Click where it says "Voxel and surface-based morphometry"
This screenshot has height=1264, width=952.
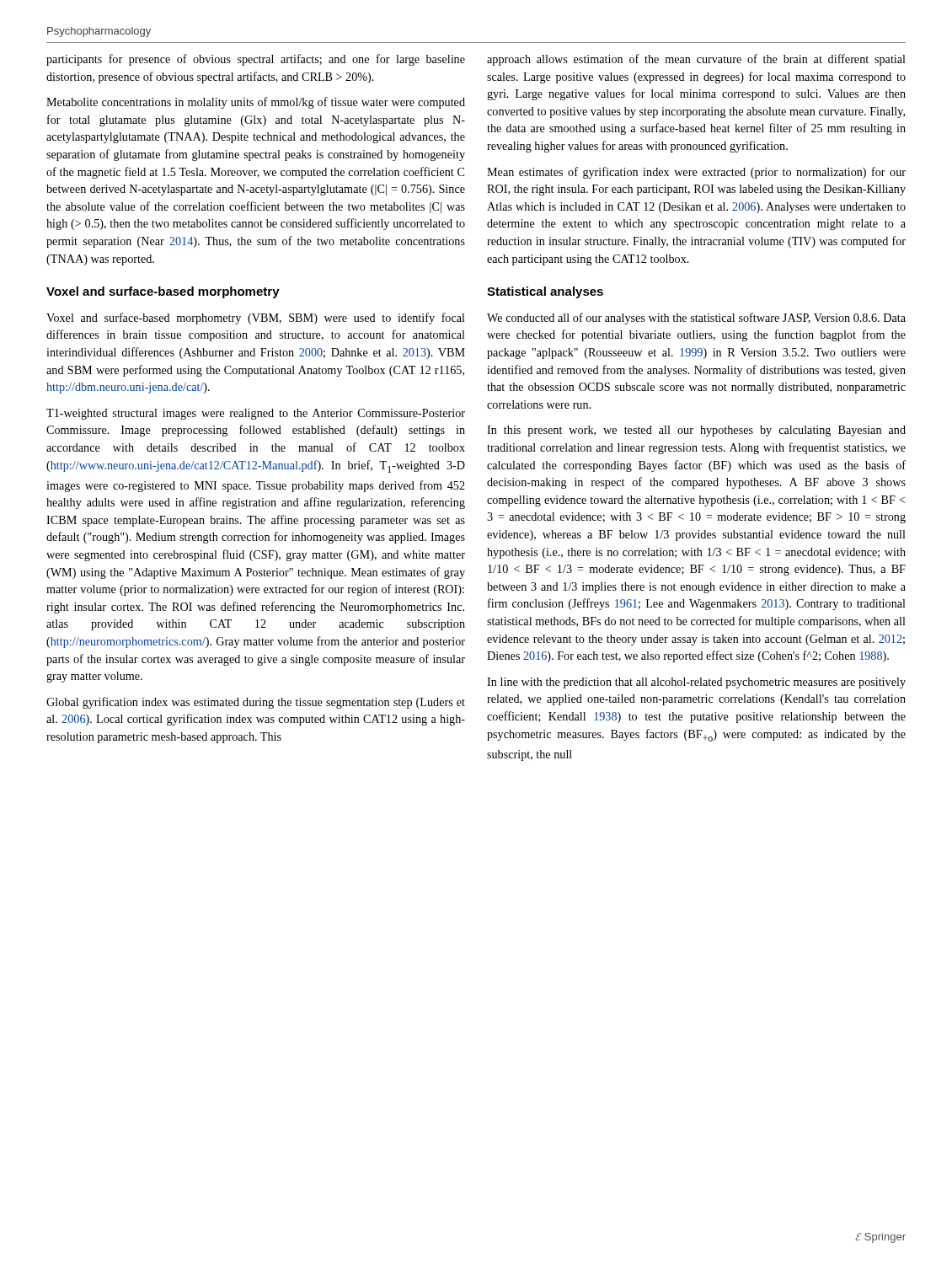[163, 291]
